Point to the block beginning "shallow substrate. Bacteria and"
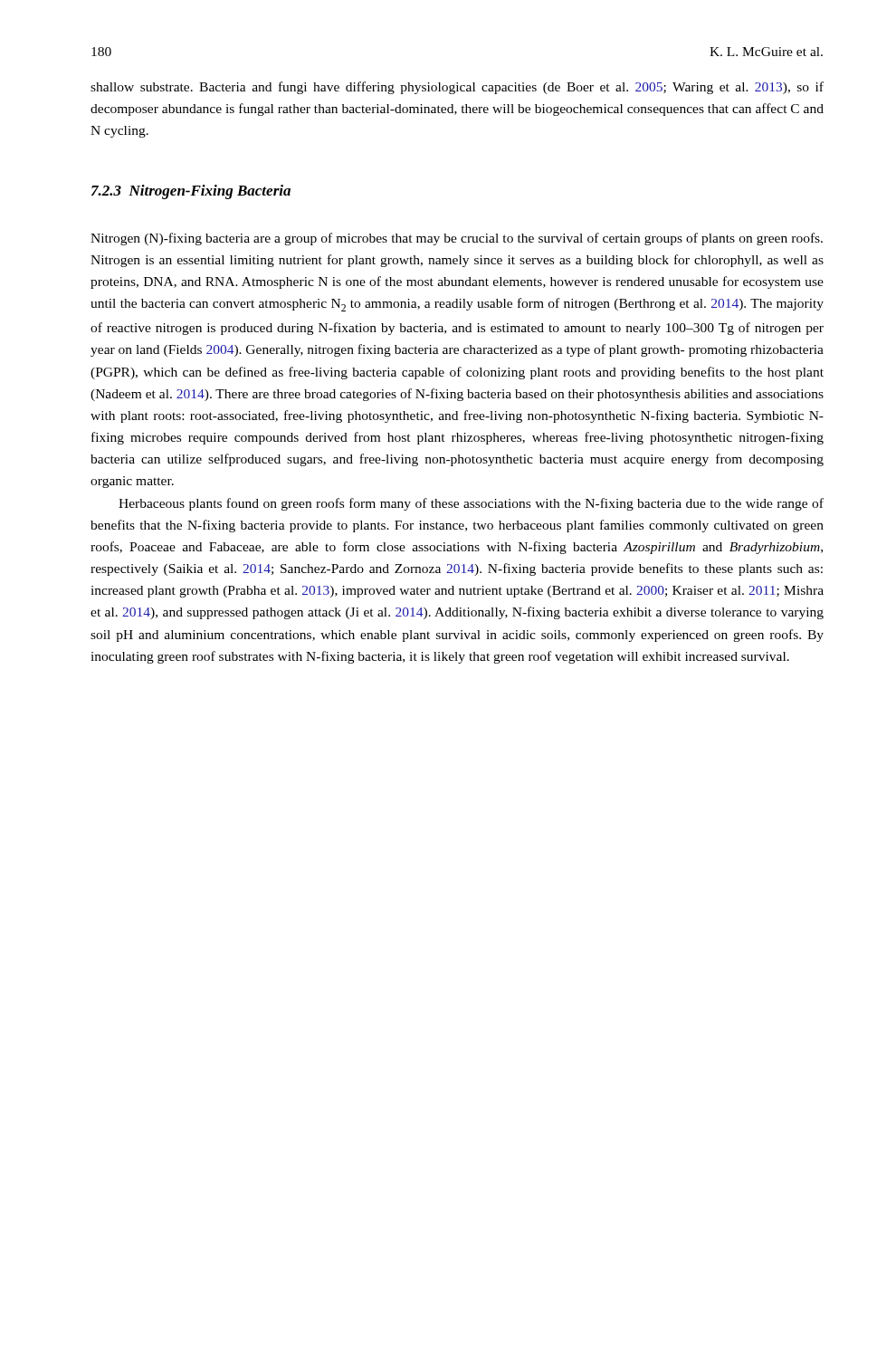The height and width of the screenshot is (1358, 896). [457, 109]
